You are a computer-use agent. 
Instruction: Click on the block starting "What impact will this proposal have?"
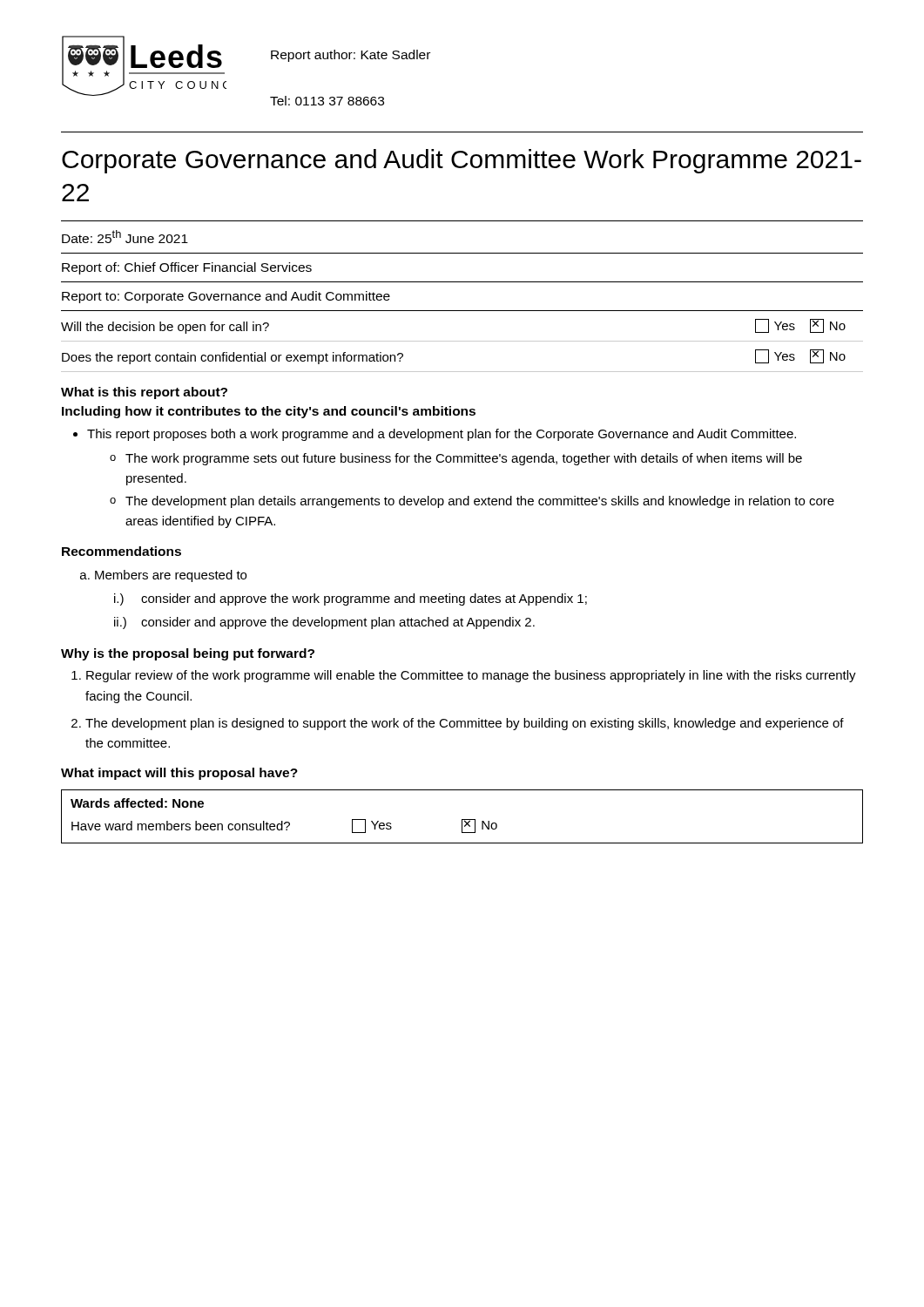click(x=179, y=773)
